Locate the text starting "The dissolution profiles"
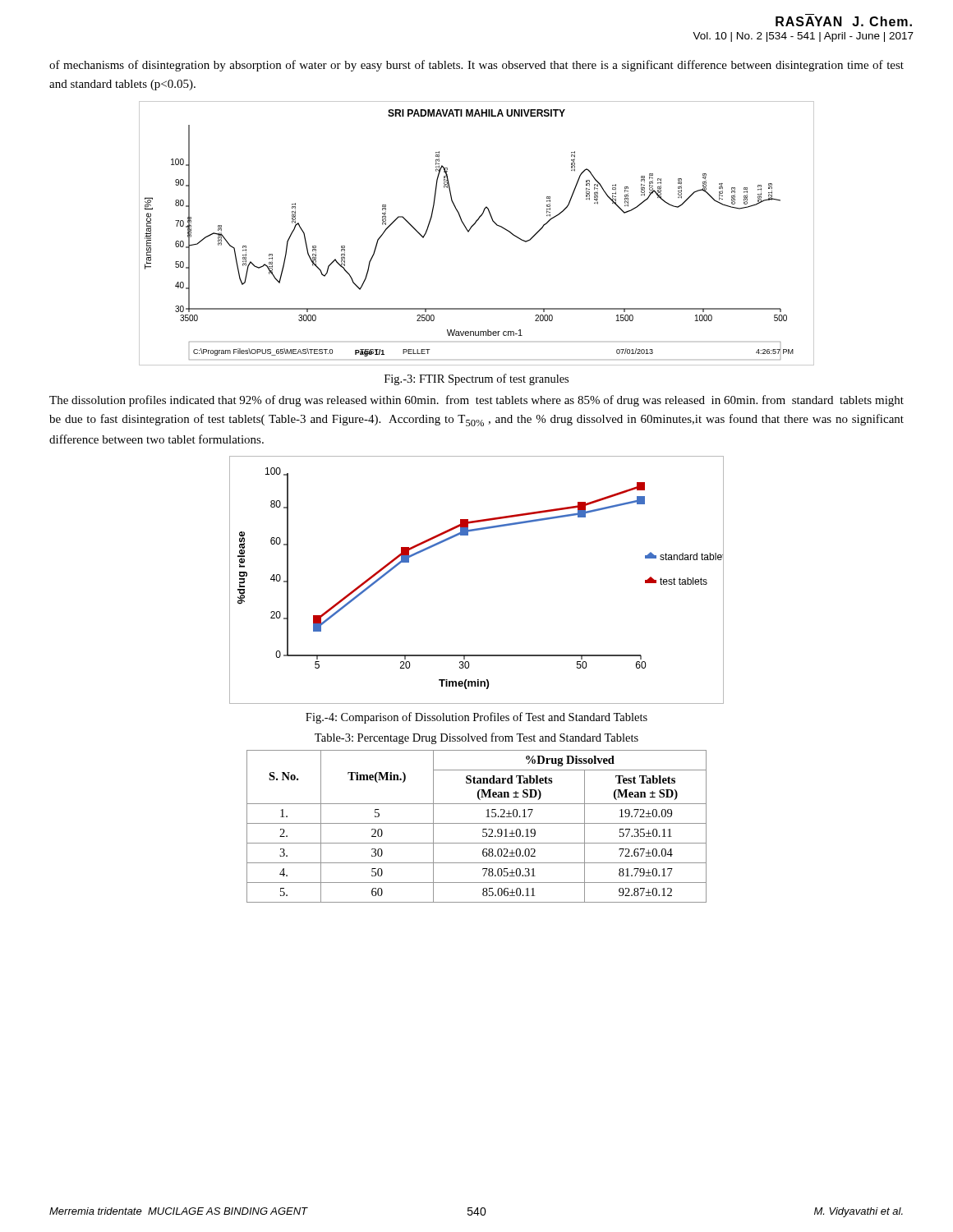Viewport: 953px width, 1232px height. pyautogui.click(x=476, y=420)
